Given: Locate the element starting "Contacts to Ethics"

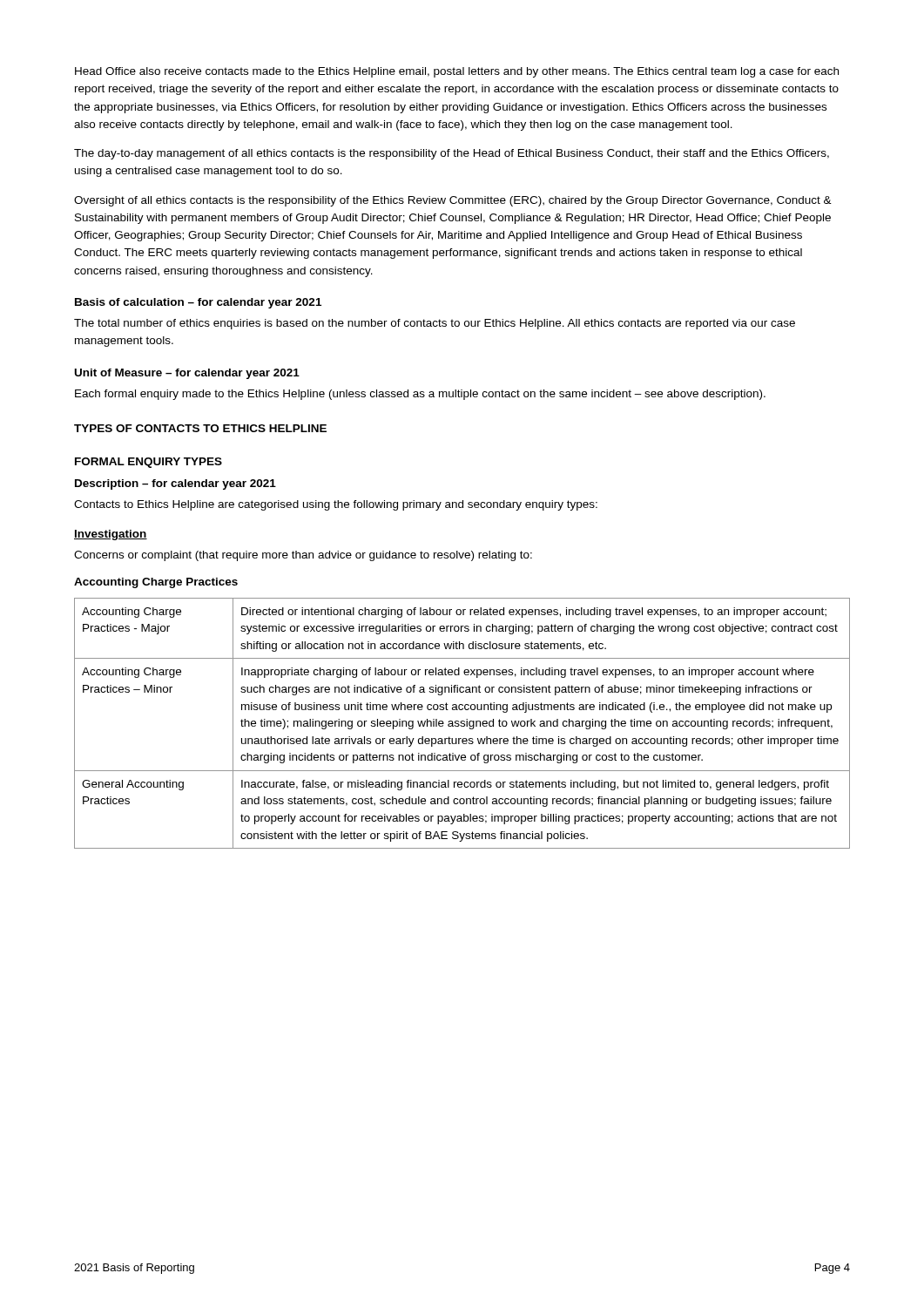Looking at the screenshot, I should tap(336, 504).
